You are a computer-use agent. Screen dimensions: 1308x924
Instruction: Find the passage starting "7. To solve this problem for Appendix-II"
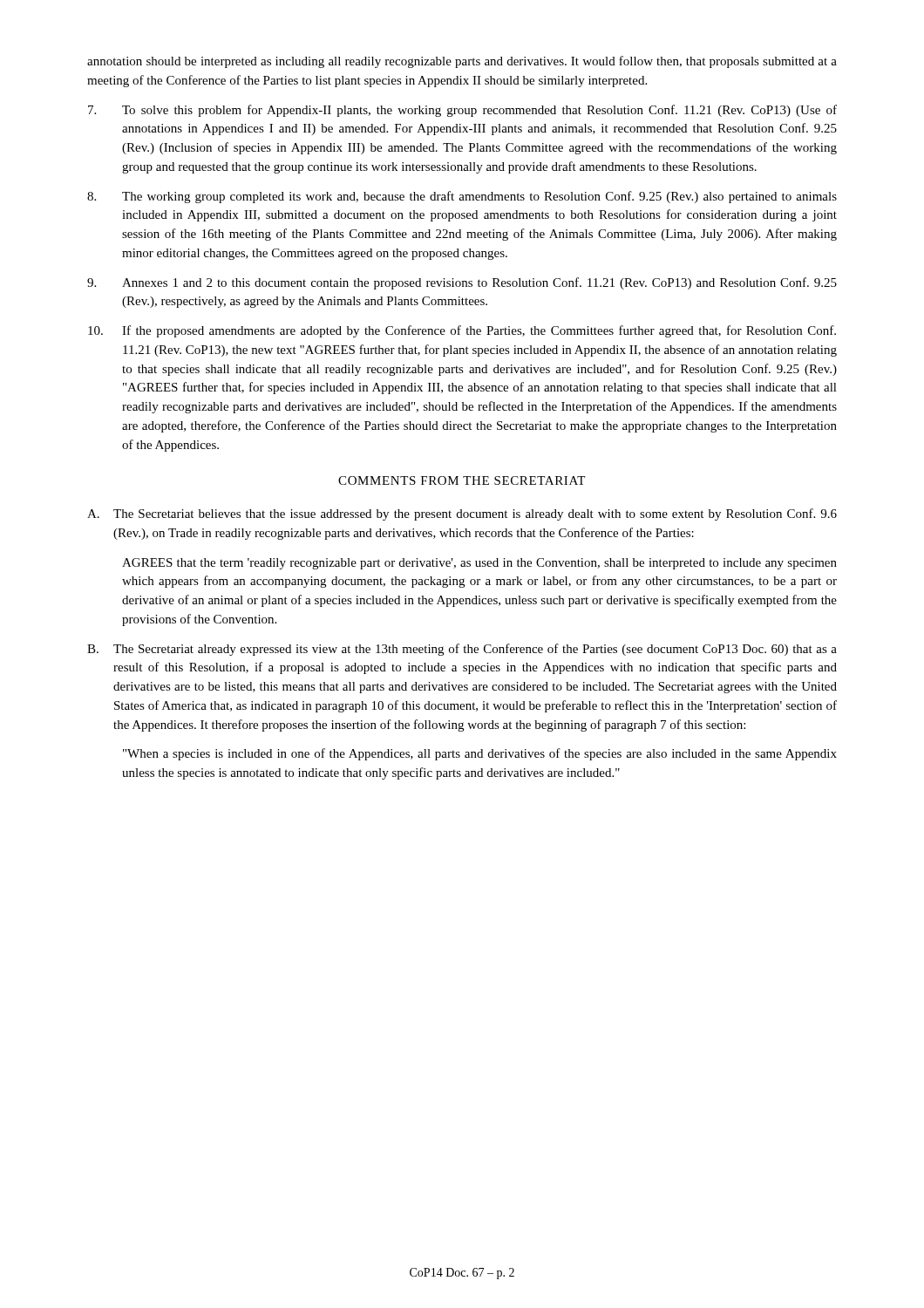(462, 139)
